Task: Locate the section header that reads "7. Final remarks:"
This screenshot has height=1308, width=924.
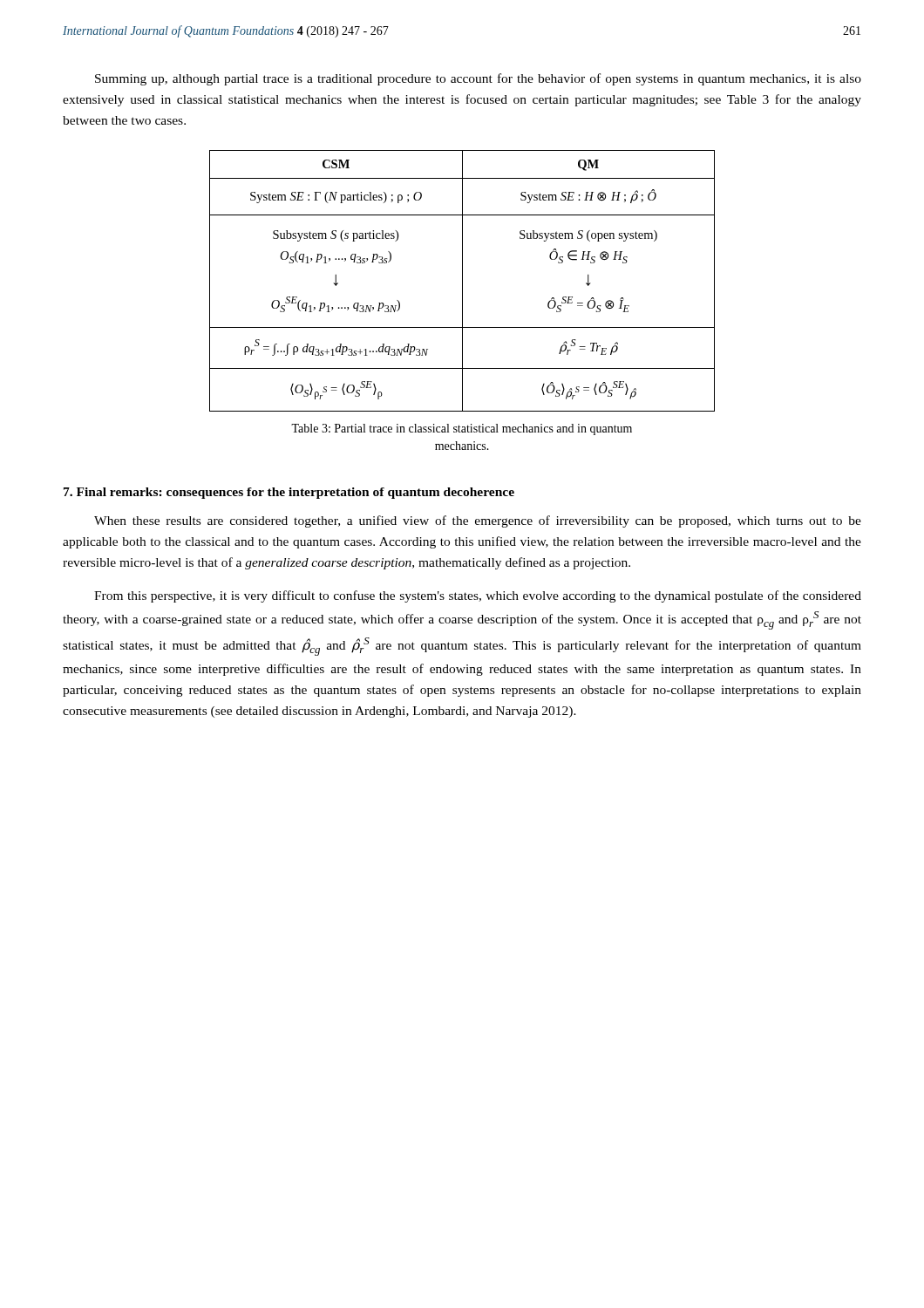Action: click(289, 491)
